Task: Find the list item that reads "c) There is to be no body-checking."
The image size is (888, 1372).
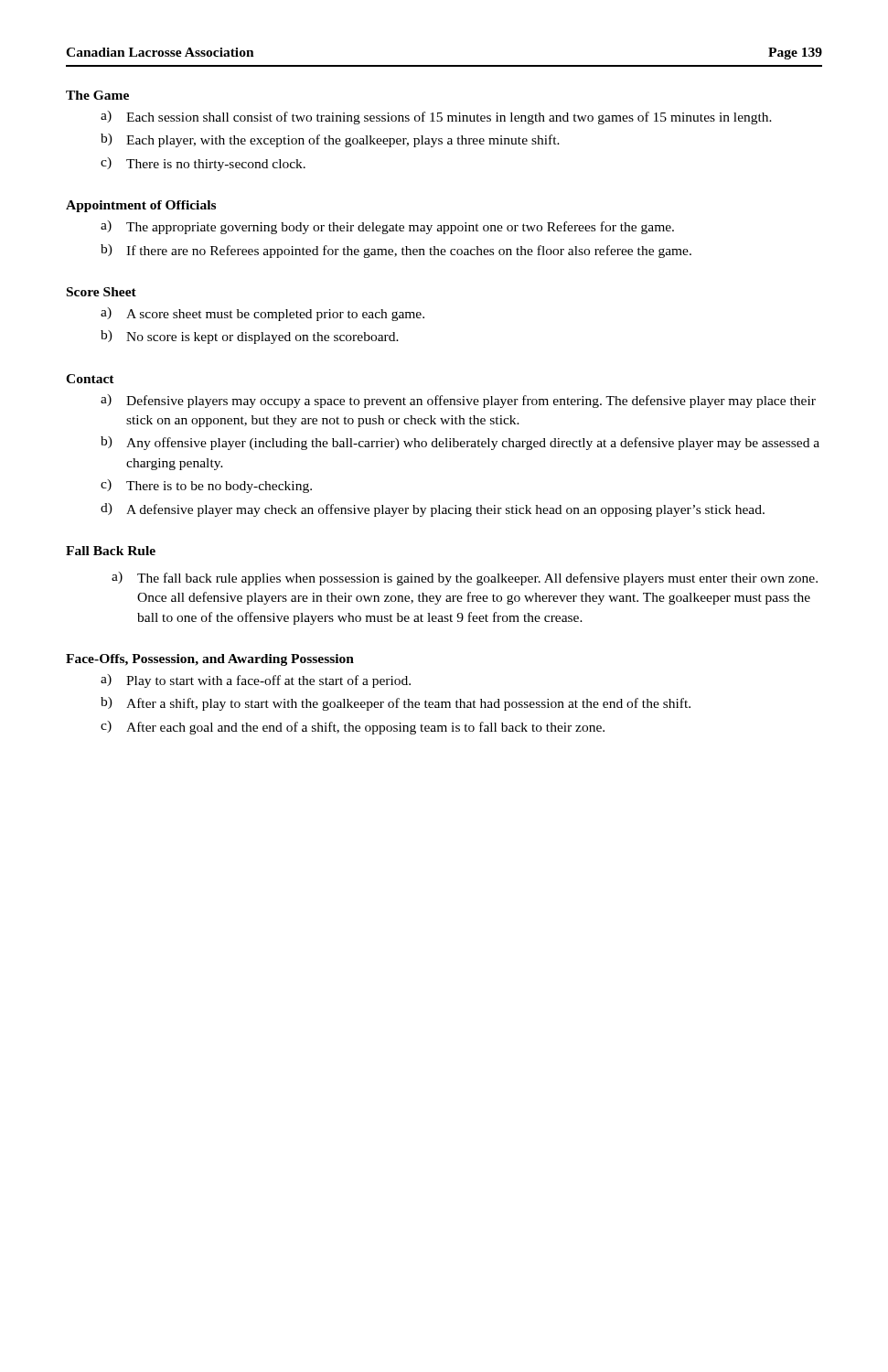Action: [207, 486]
